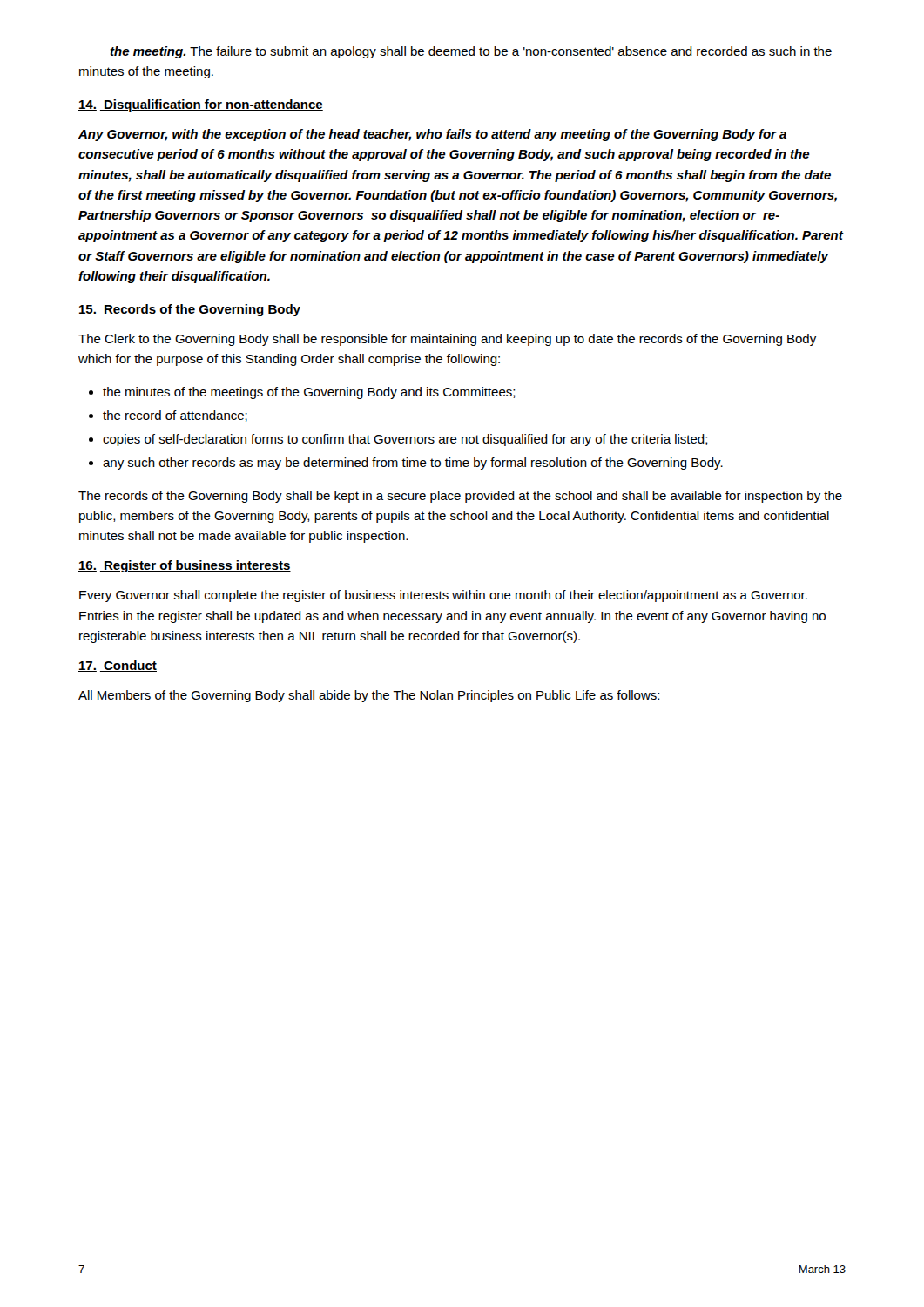
Task: Click the passage that begins "Every Governor shall complete the register of business"
Action: (462, 615)
